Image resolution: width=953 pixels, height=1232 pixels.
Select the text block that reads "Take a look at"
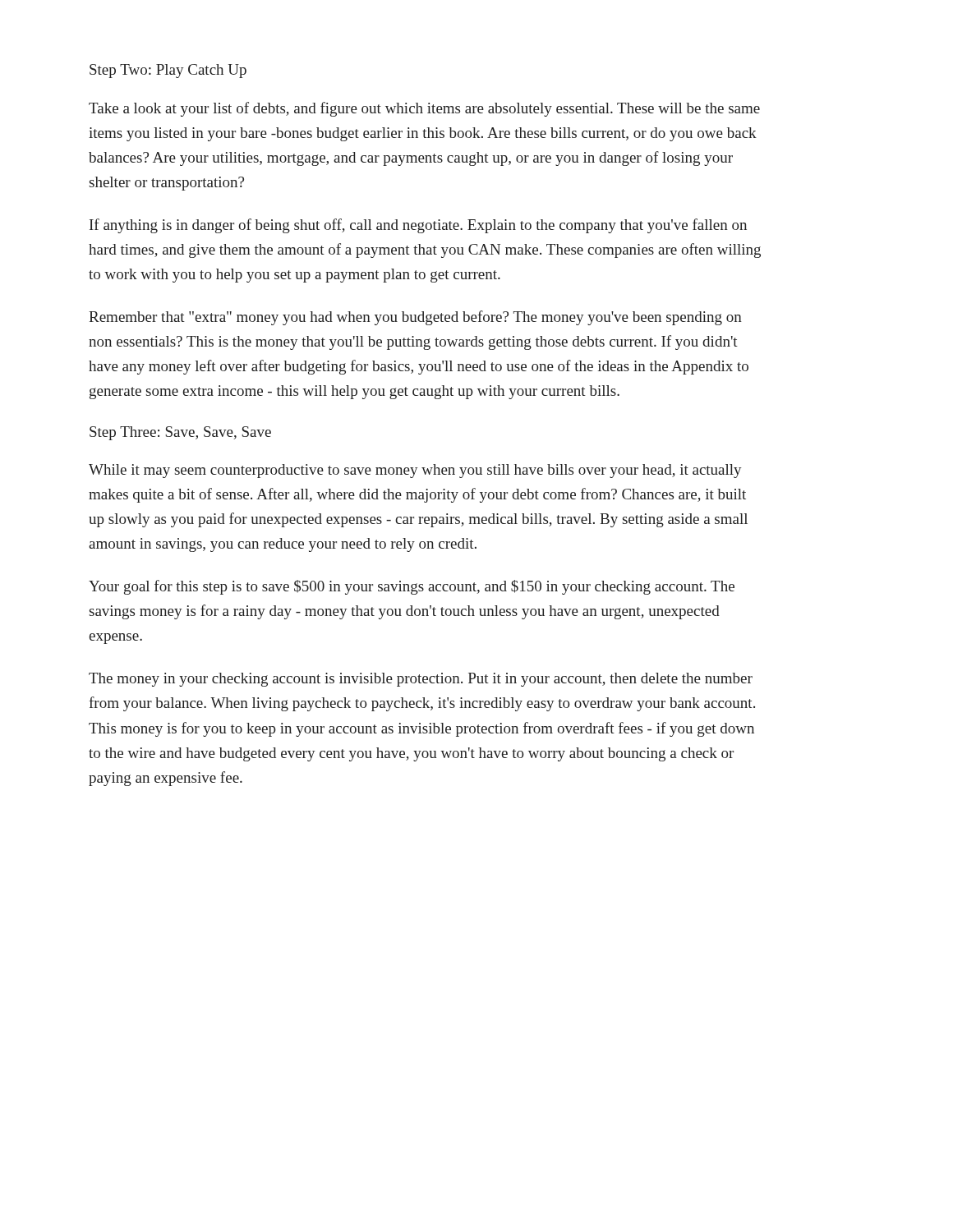click(x=424, y=145)
